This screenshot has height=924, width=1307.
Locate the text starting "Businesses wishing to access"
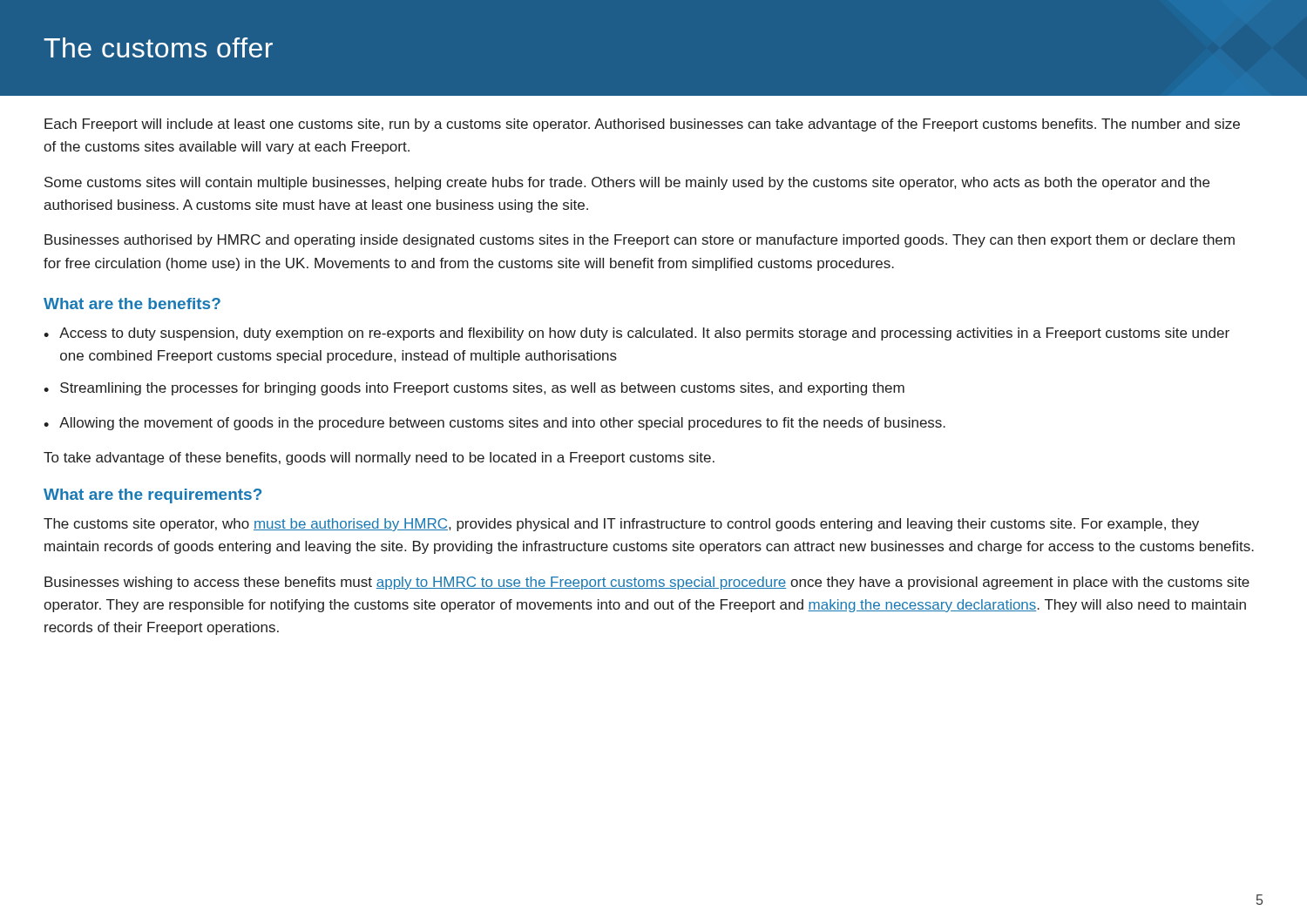tap(649, 605)
